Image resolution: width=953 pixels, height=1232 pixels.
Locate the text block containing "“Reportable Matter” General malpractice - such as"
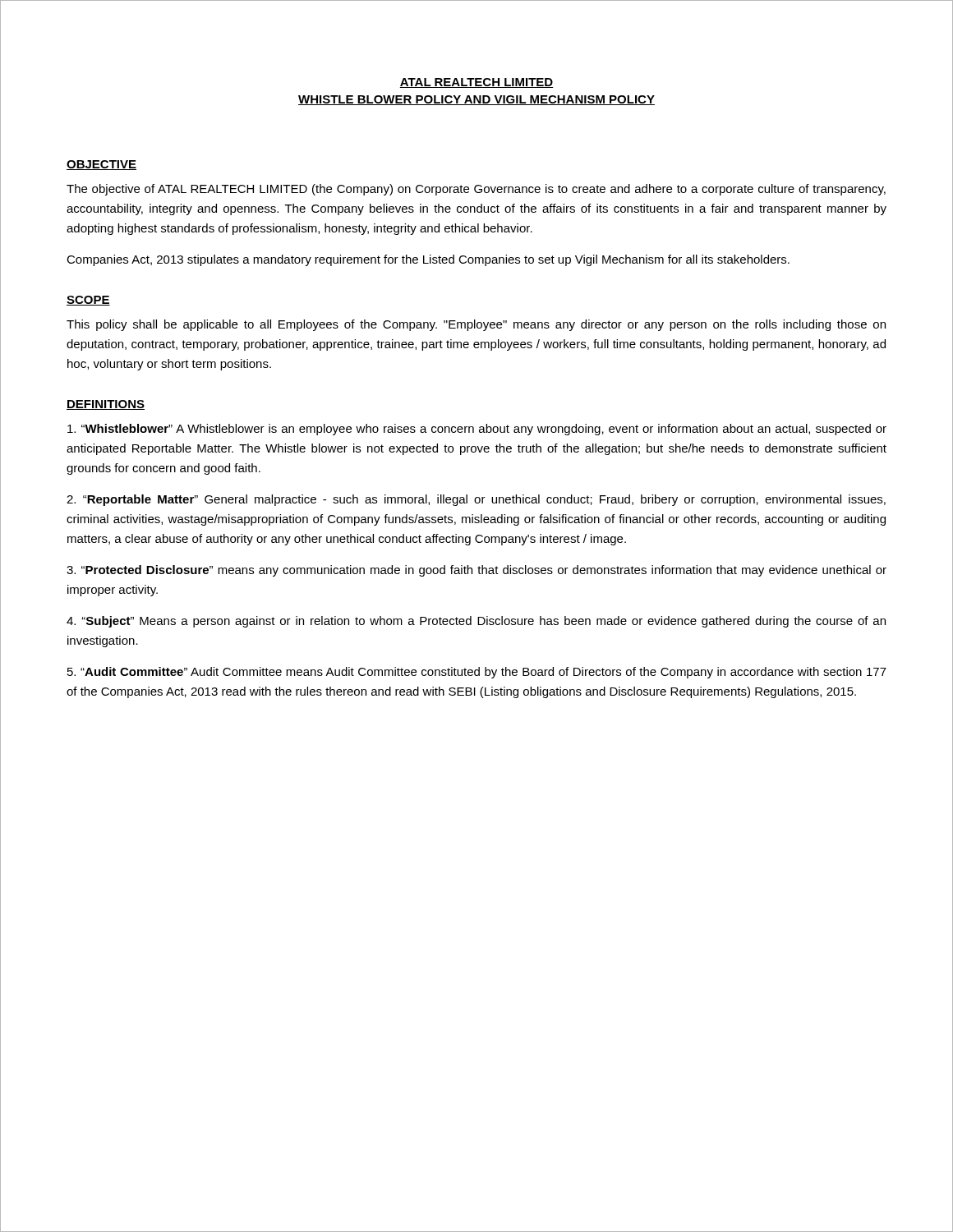[476, 519]
